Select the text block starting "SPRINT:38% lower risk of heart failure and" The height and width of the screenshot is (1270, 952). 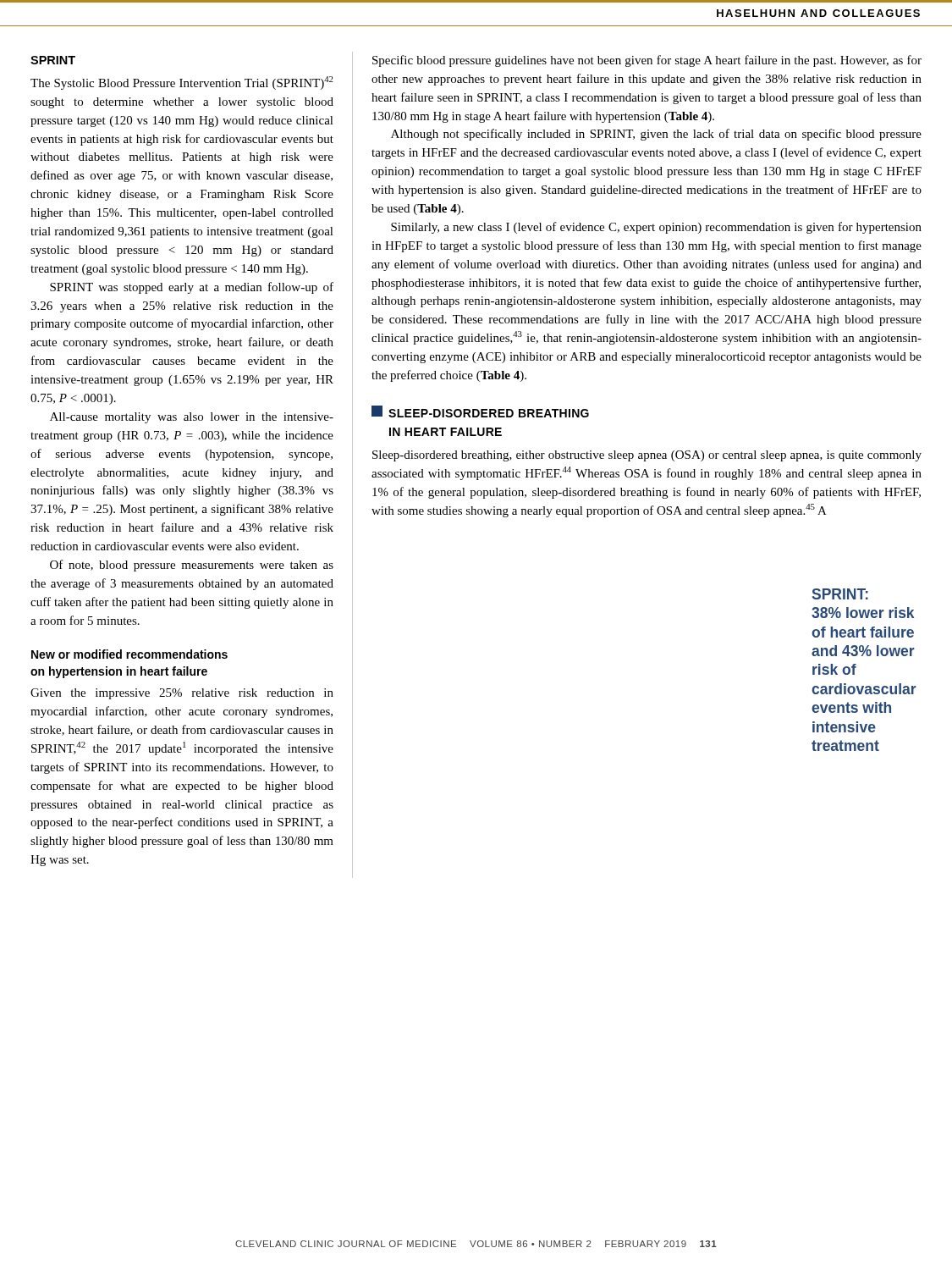tap(867, 670)
